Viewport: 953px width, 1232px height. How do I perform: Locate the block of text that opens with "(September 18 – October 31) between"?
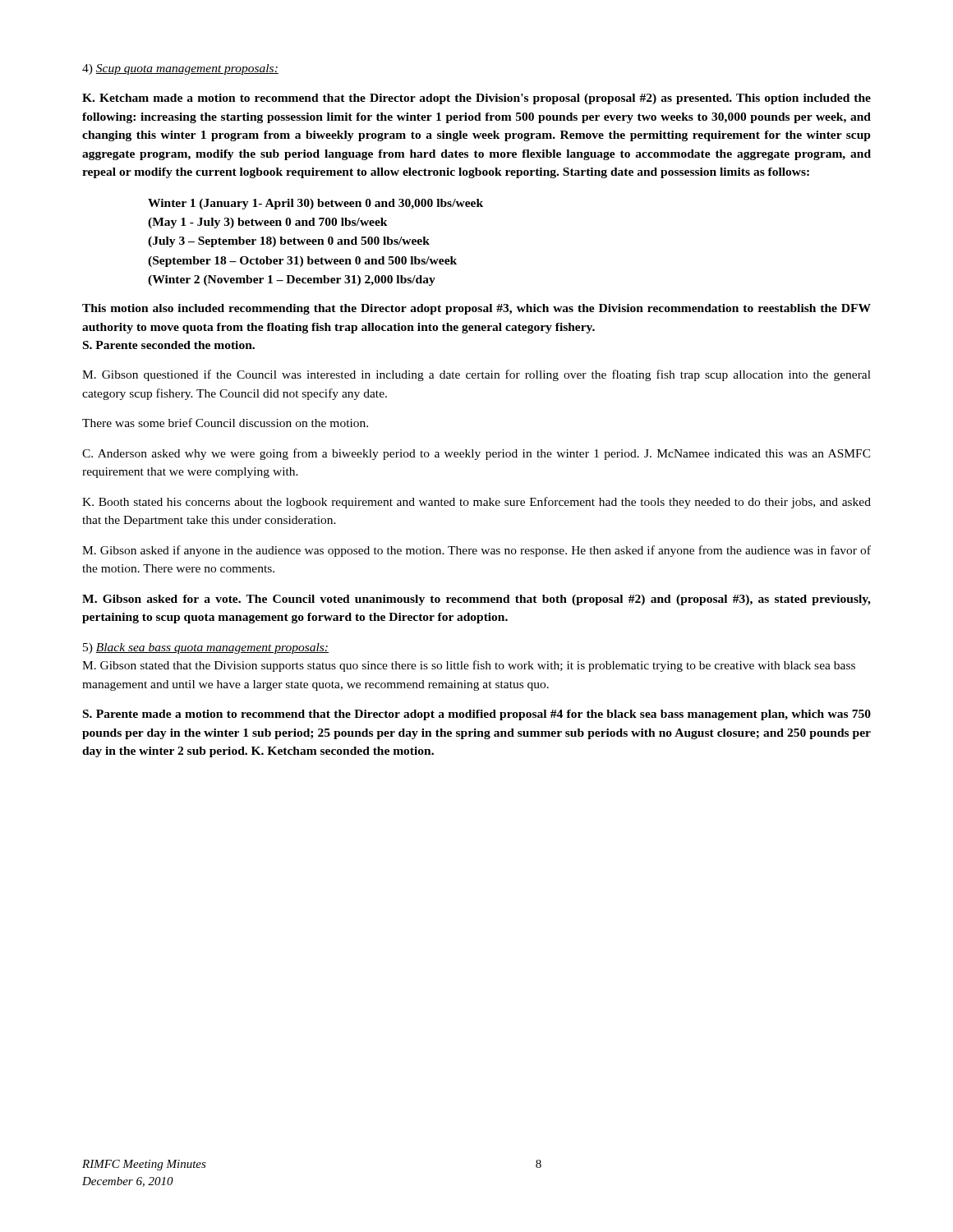pyautogui.click(x=302, y=260)
